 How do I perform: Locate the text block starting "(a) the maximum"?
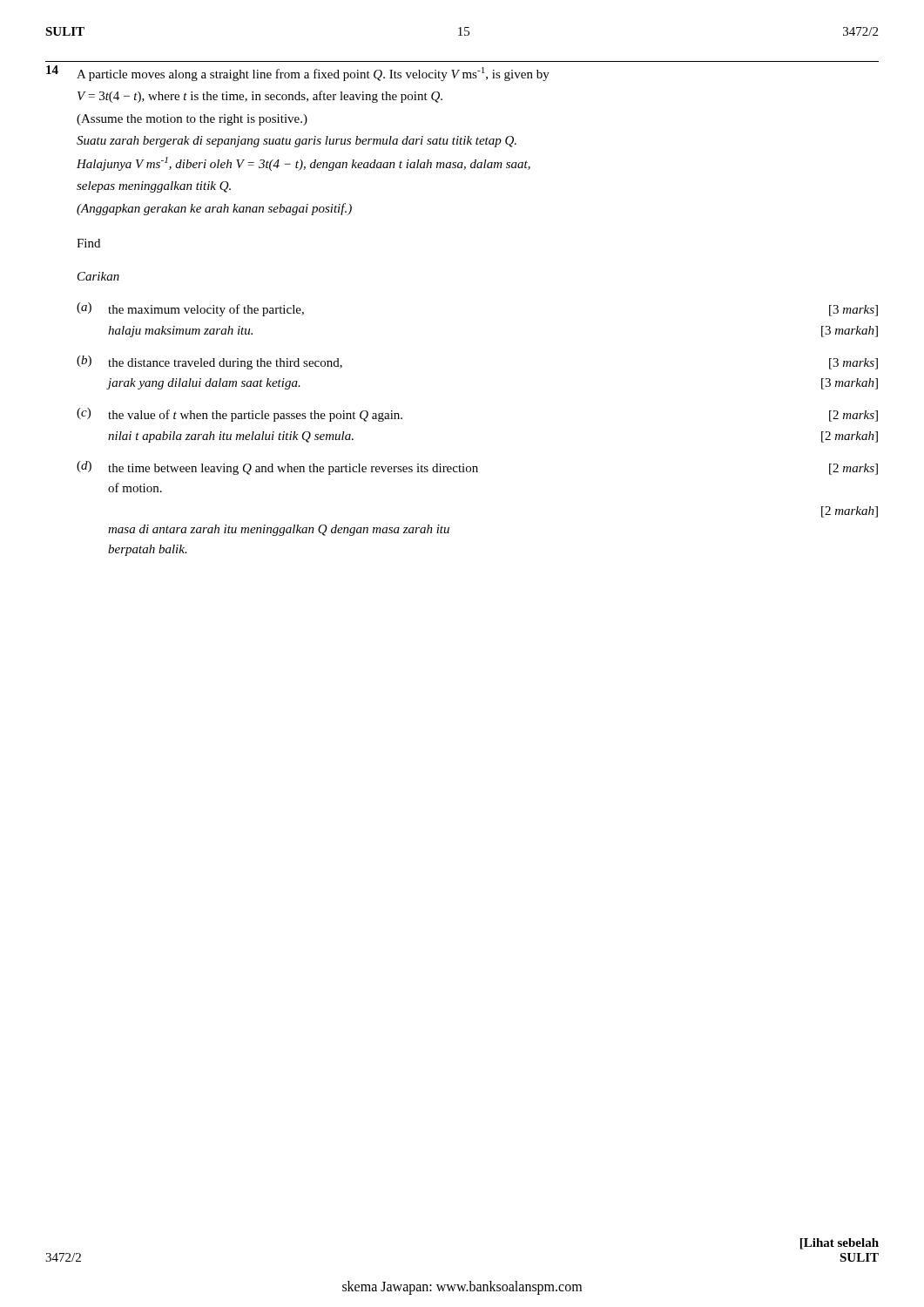[x=209, y=308]
